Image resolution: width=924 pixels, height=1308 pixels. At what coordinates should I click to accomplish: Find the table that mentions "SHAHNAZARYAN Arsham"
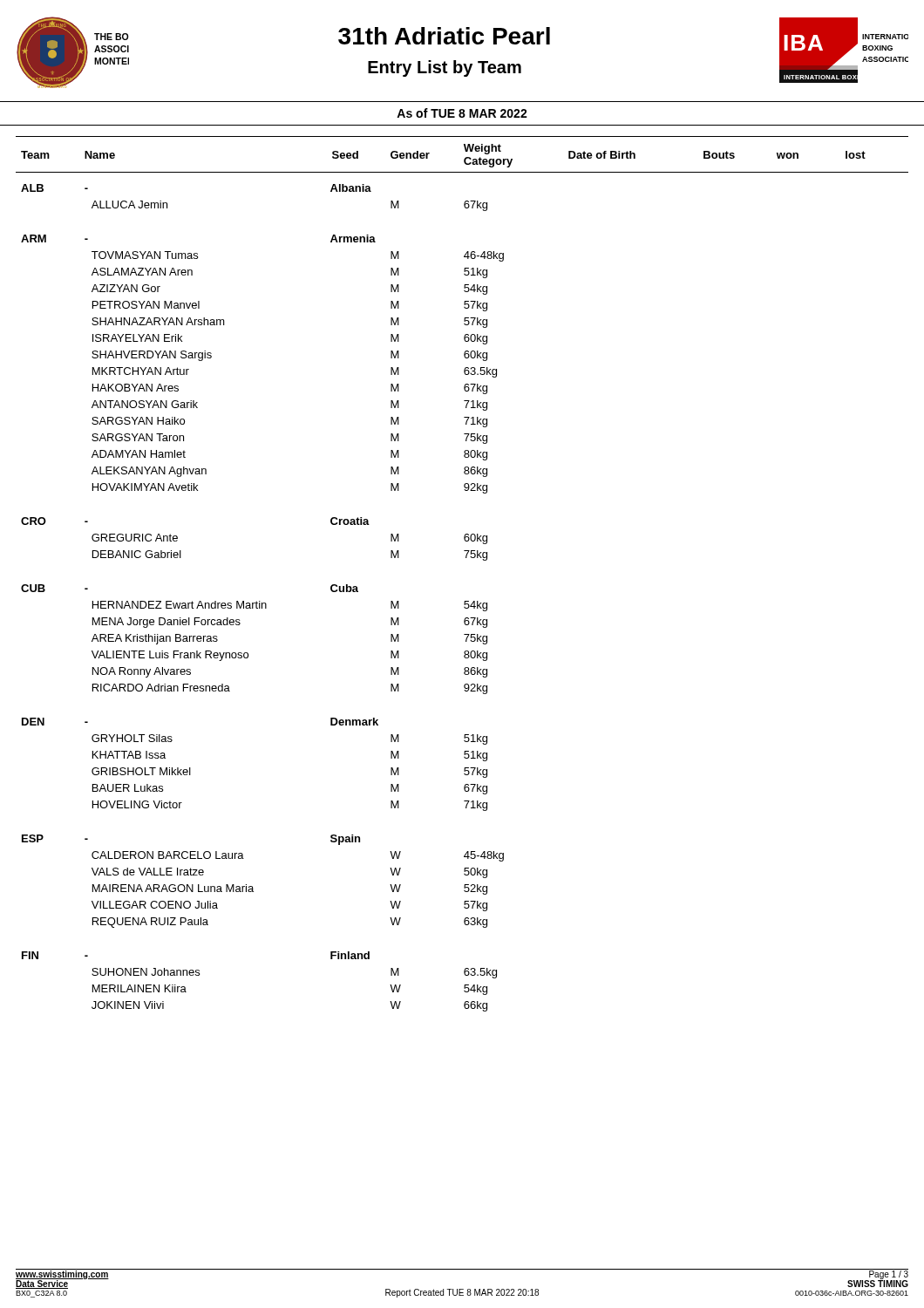click(462, 575)
